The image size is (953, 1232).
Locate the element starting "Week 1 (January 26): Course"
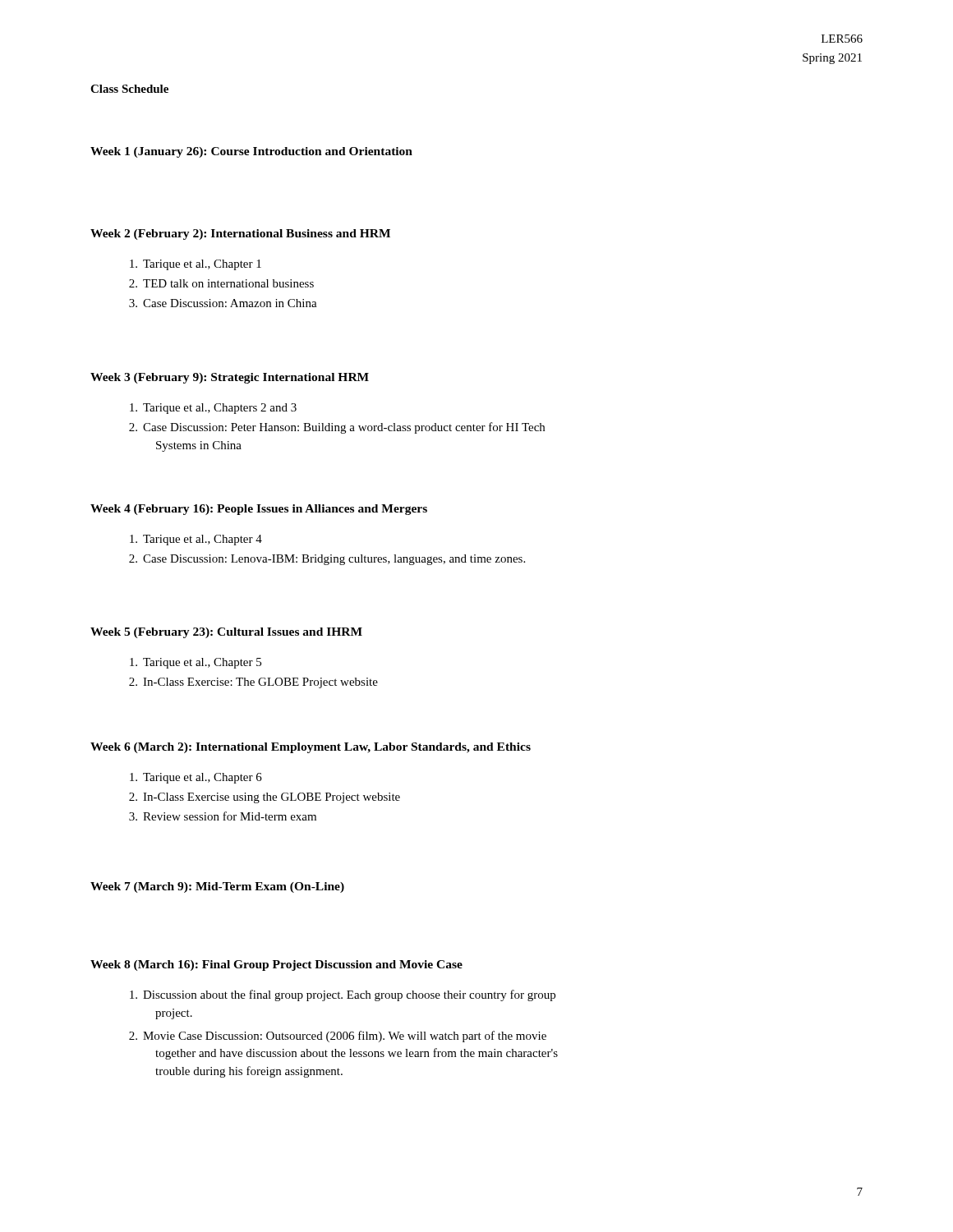251,151
